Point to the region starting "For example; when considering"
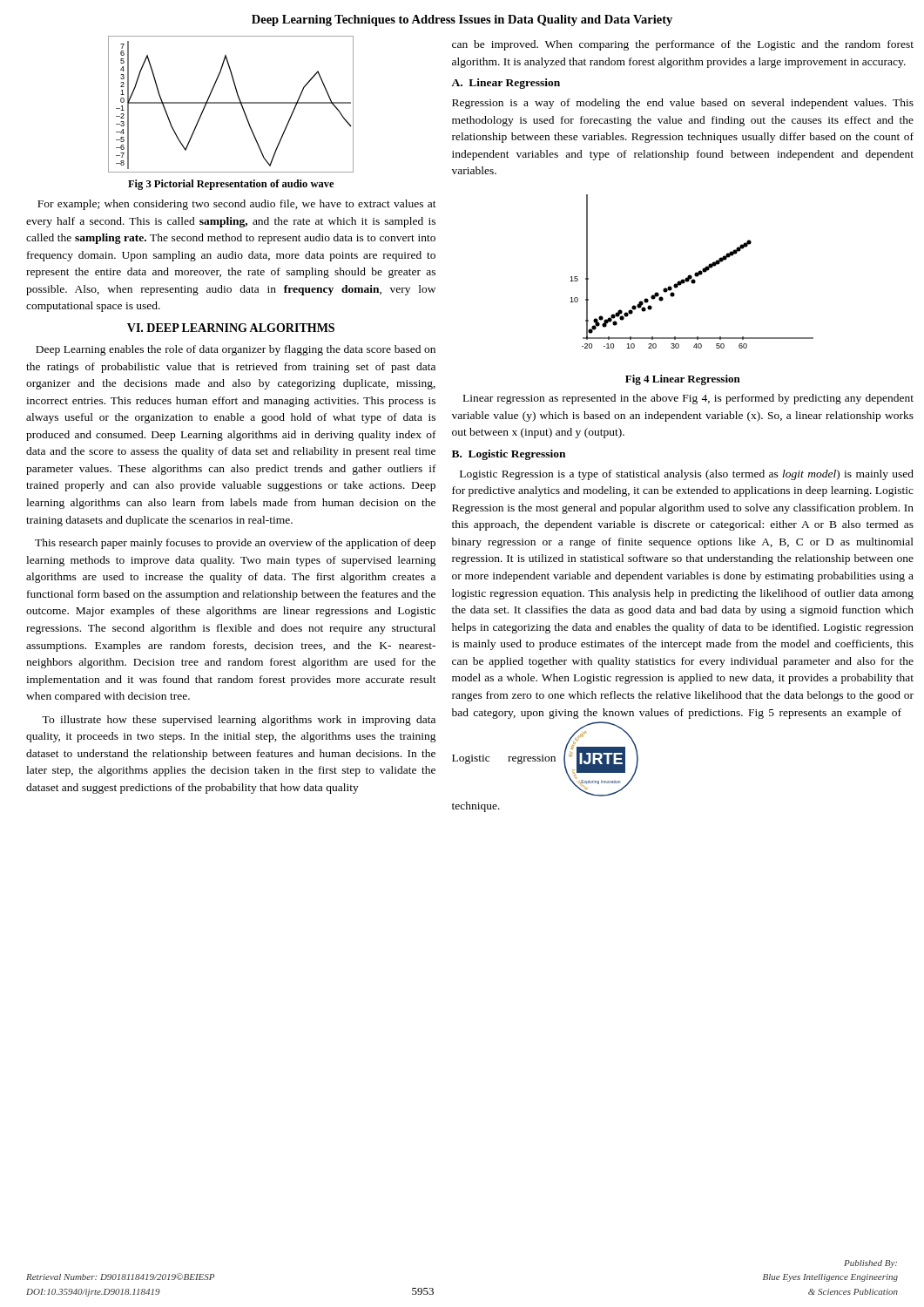Screen dimensions: 1307x924 point(231,255)
